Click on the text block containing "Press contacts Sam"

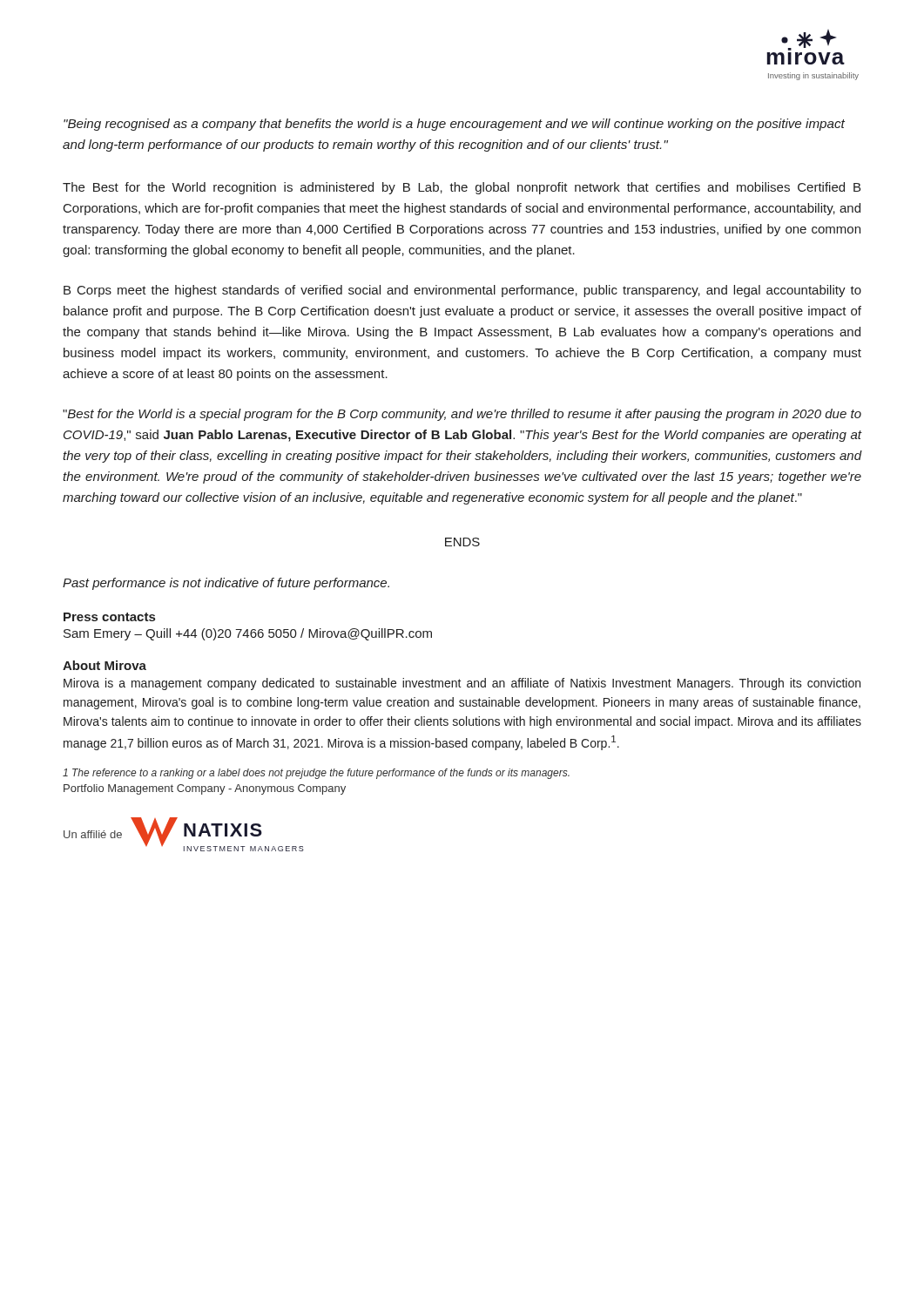pos(109,617)
